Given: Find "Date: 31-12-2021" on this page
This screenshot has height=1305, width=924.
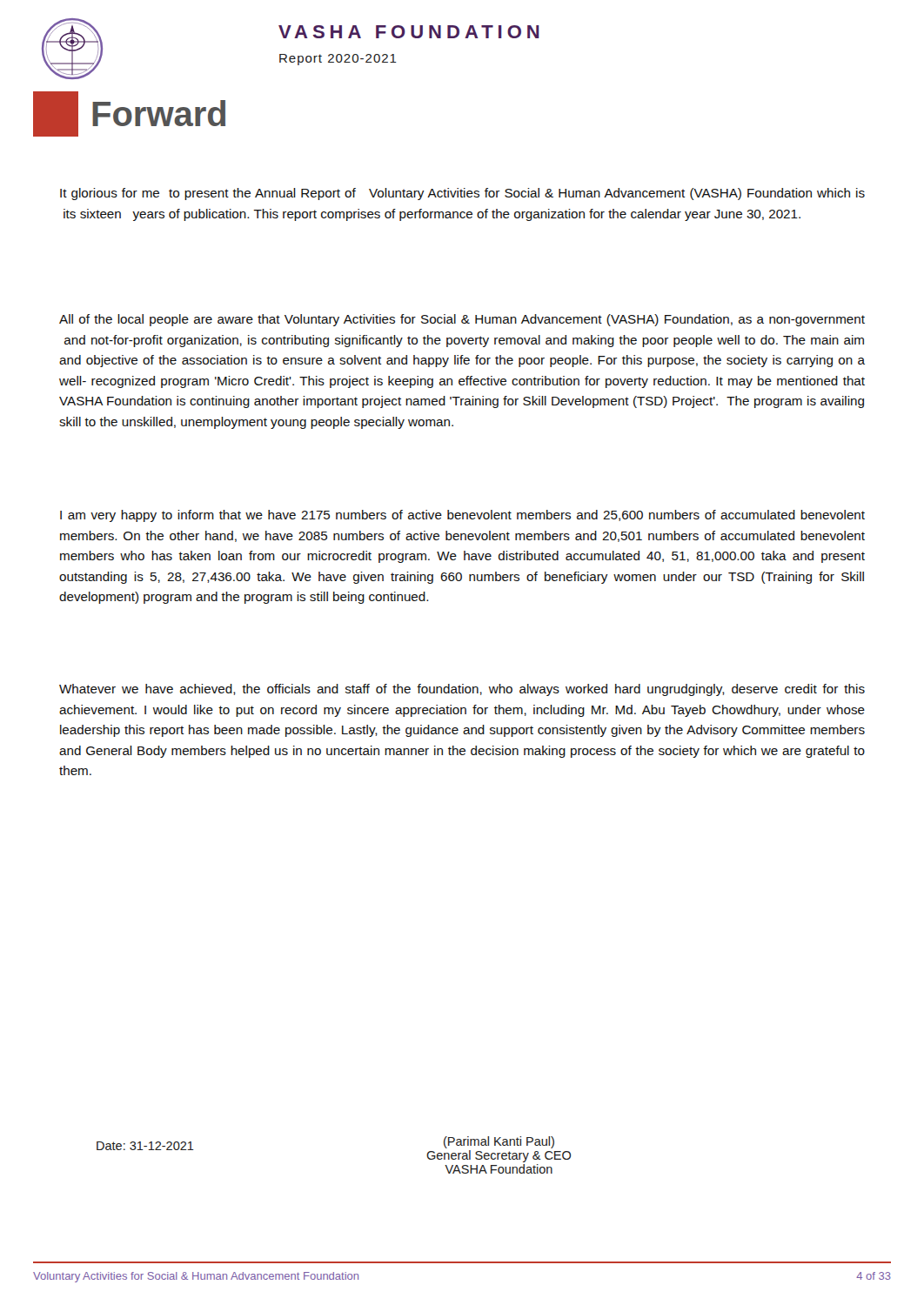Looking at the screenshot, I should point(145,1146).
